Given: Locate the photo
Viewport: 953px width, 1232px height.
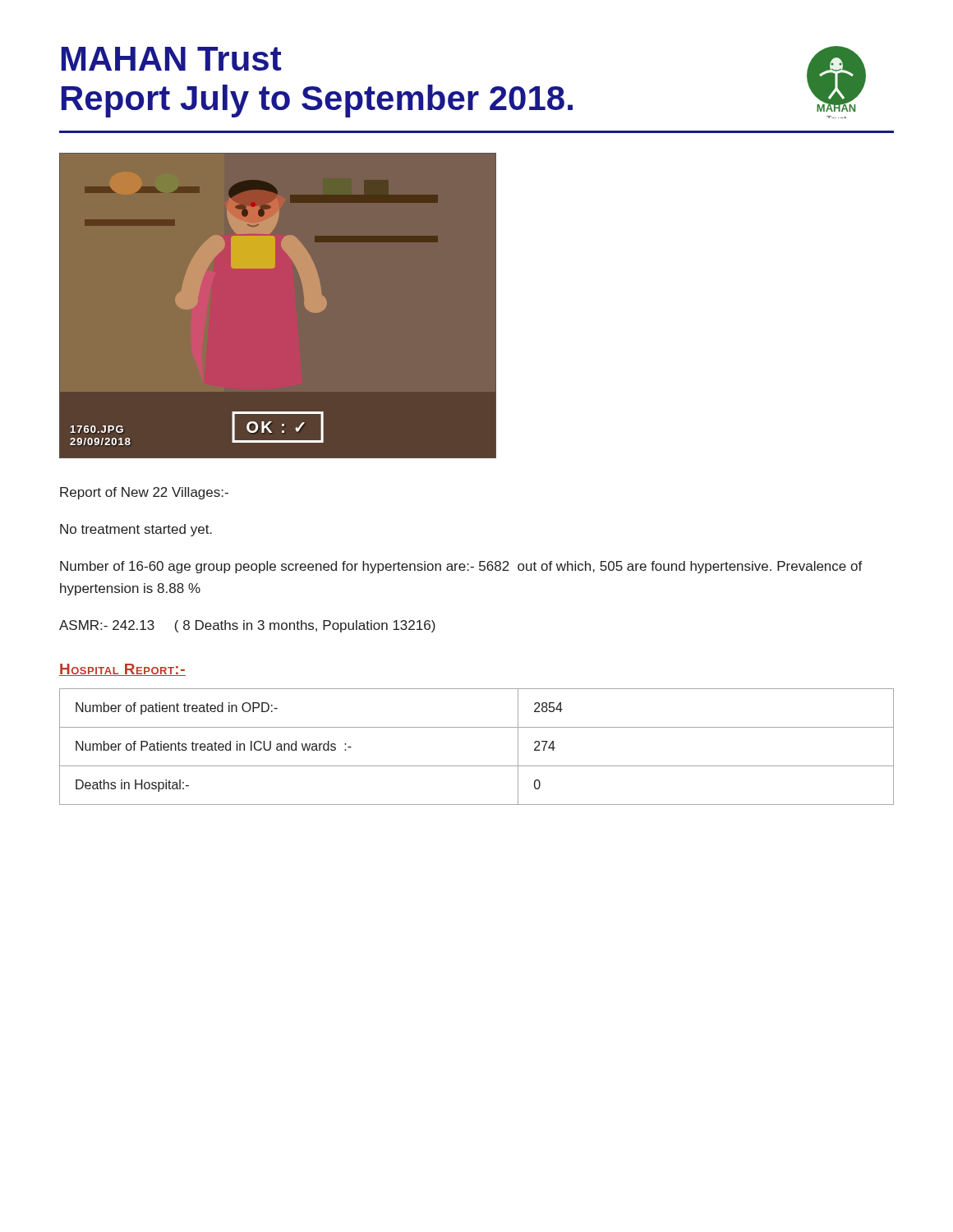Looking at the screenshot, I should coord(277,305).
